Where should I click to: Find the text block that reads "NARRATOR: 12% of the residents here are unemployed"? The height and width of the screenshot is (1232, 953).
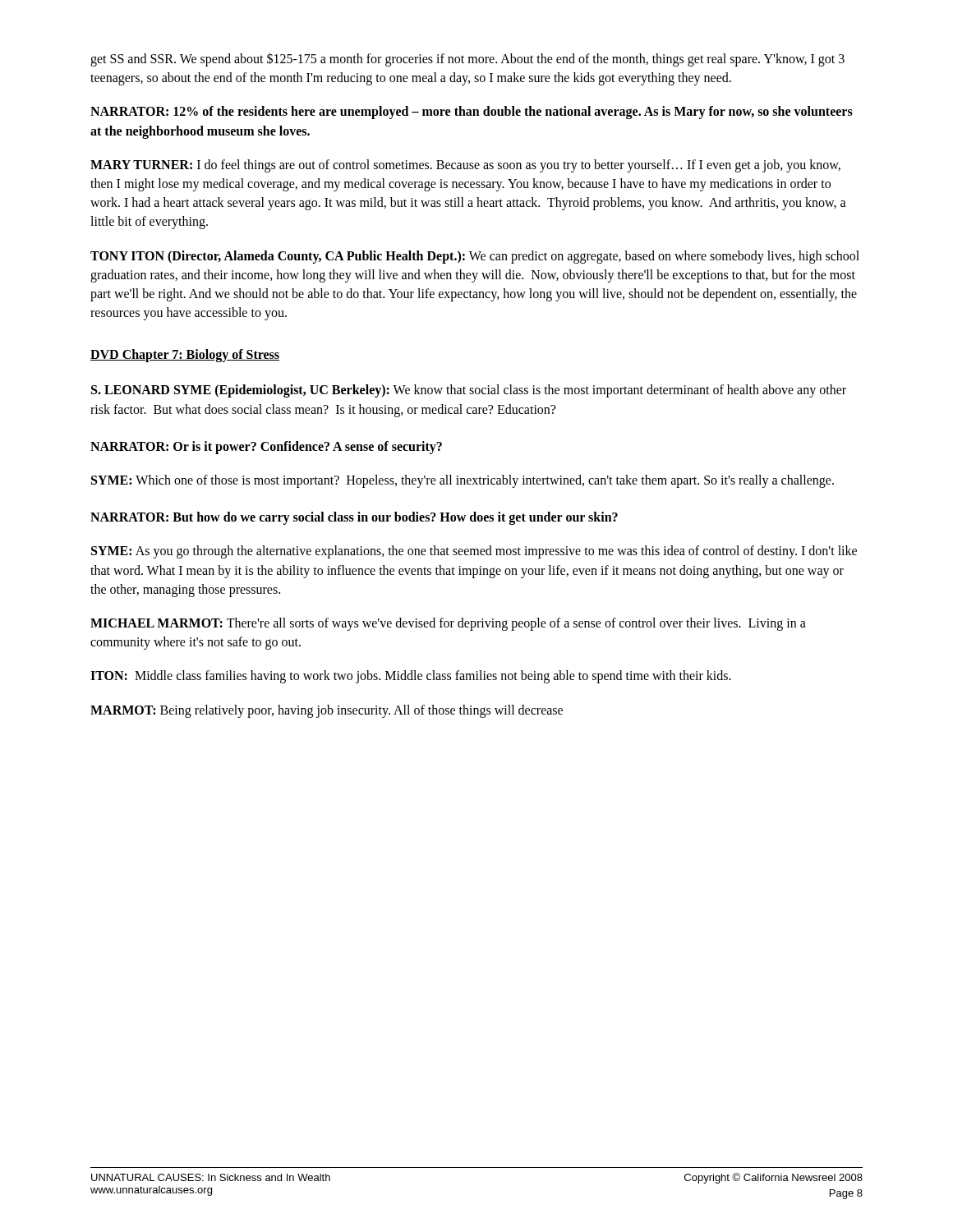coord(471,121)
